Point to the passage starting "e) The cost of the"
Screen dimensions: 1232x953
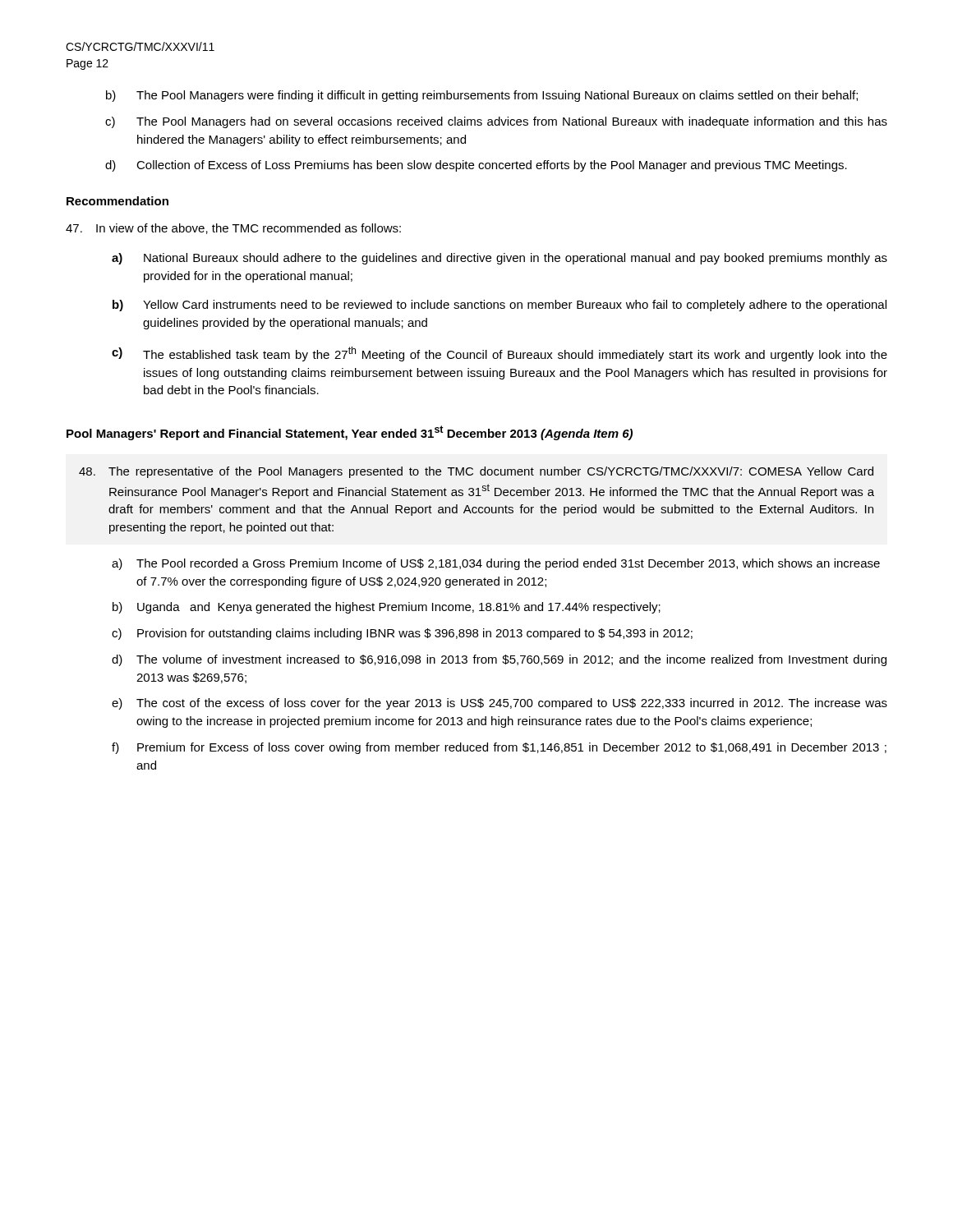[x=499, y=712]
